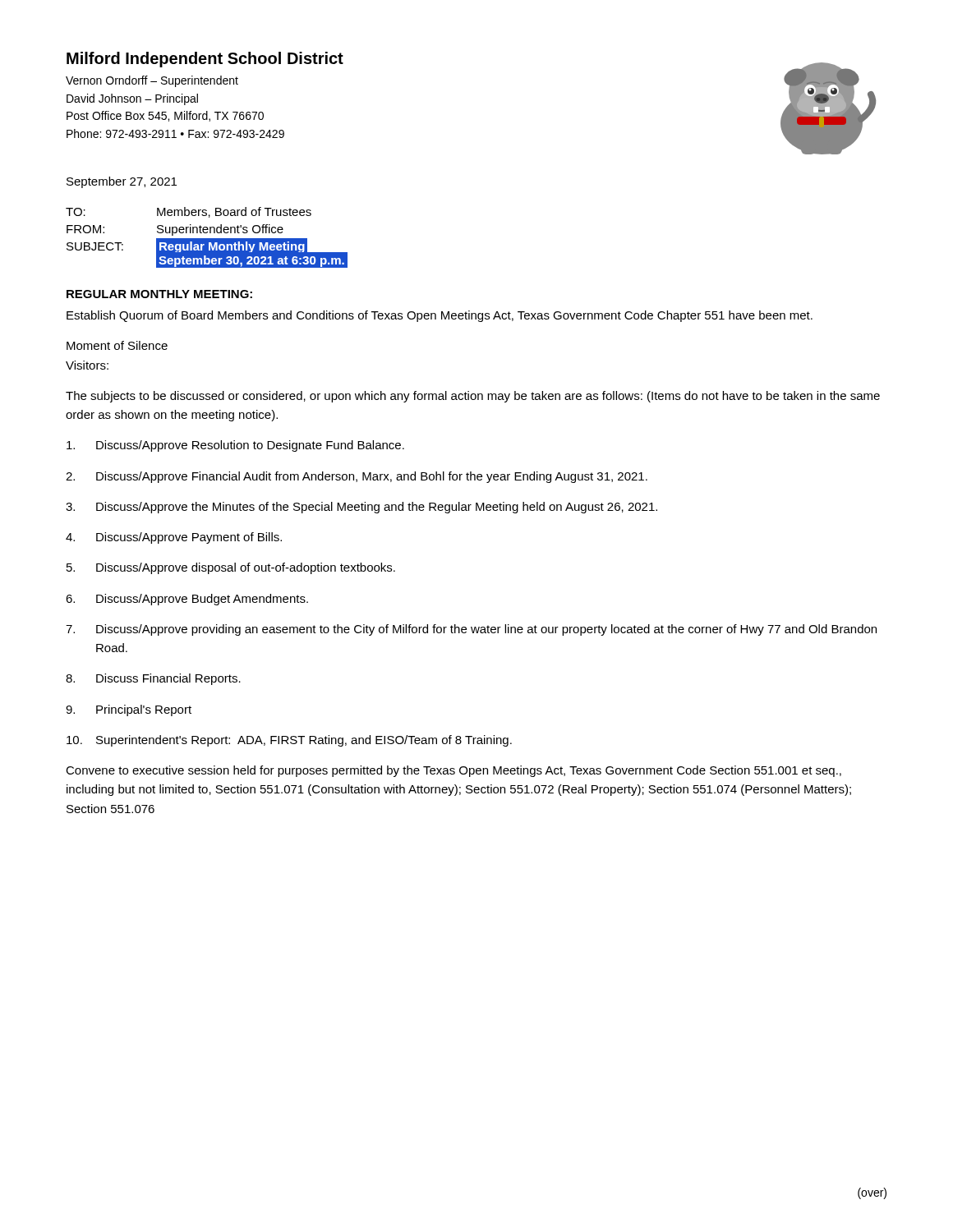
Task: Find the block on this page that starts "7. Discuss/Approve providing an easement to the"
Action: (476, 638)
